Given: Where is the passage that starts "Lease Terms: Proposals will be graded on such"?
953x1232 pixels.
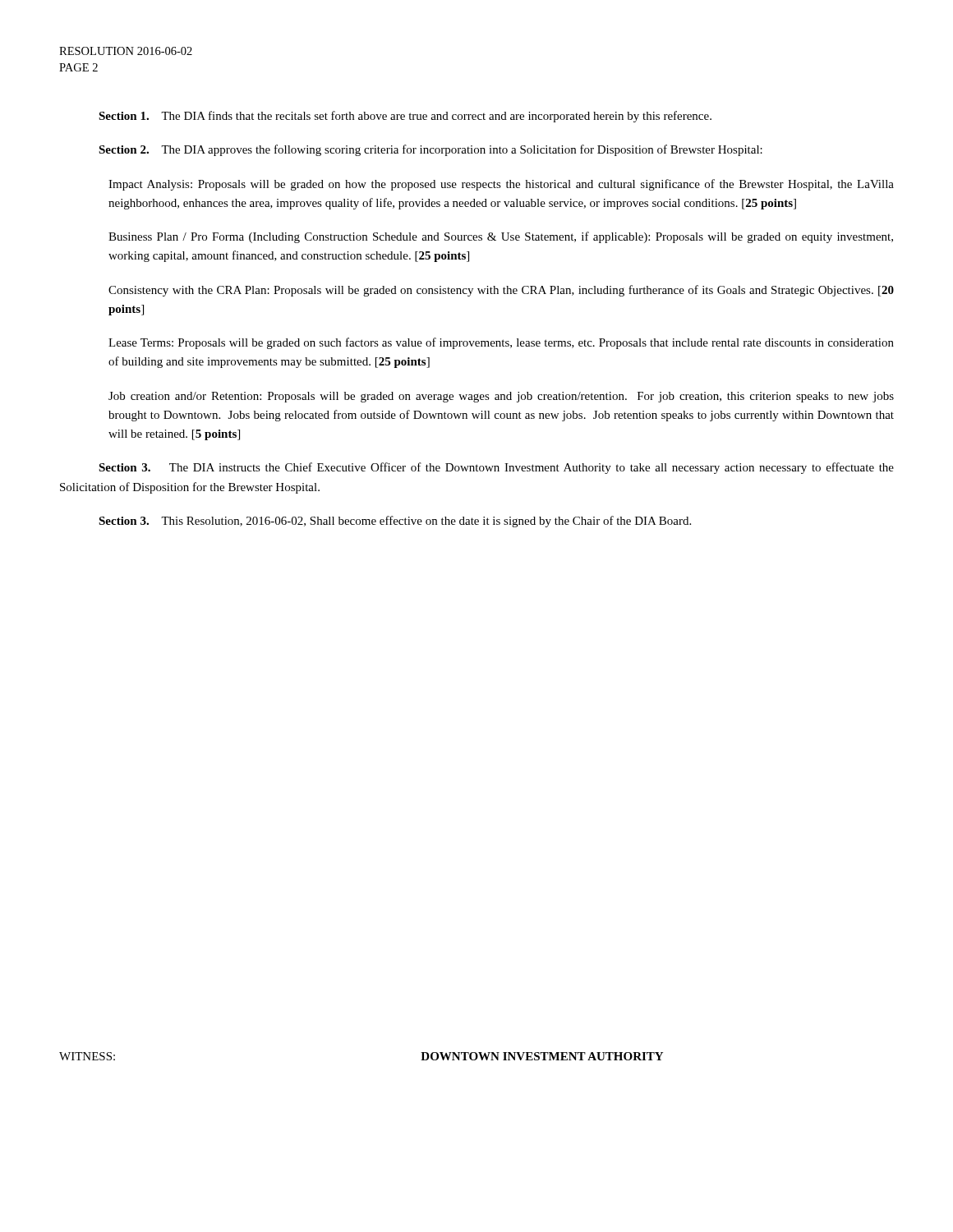Looking at the screenshot, I should tap(501, 352).
